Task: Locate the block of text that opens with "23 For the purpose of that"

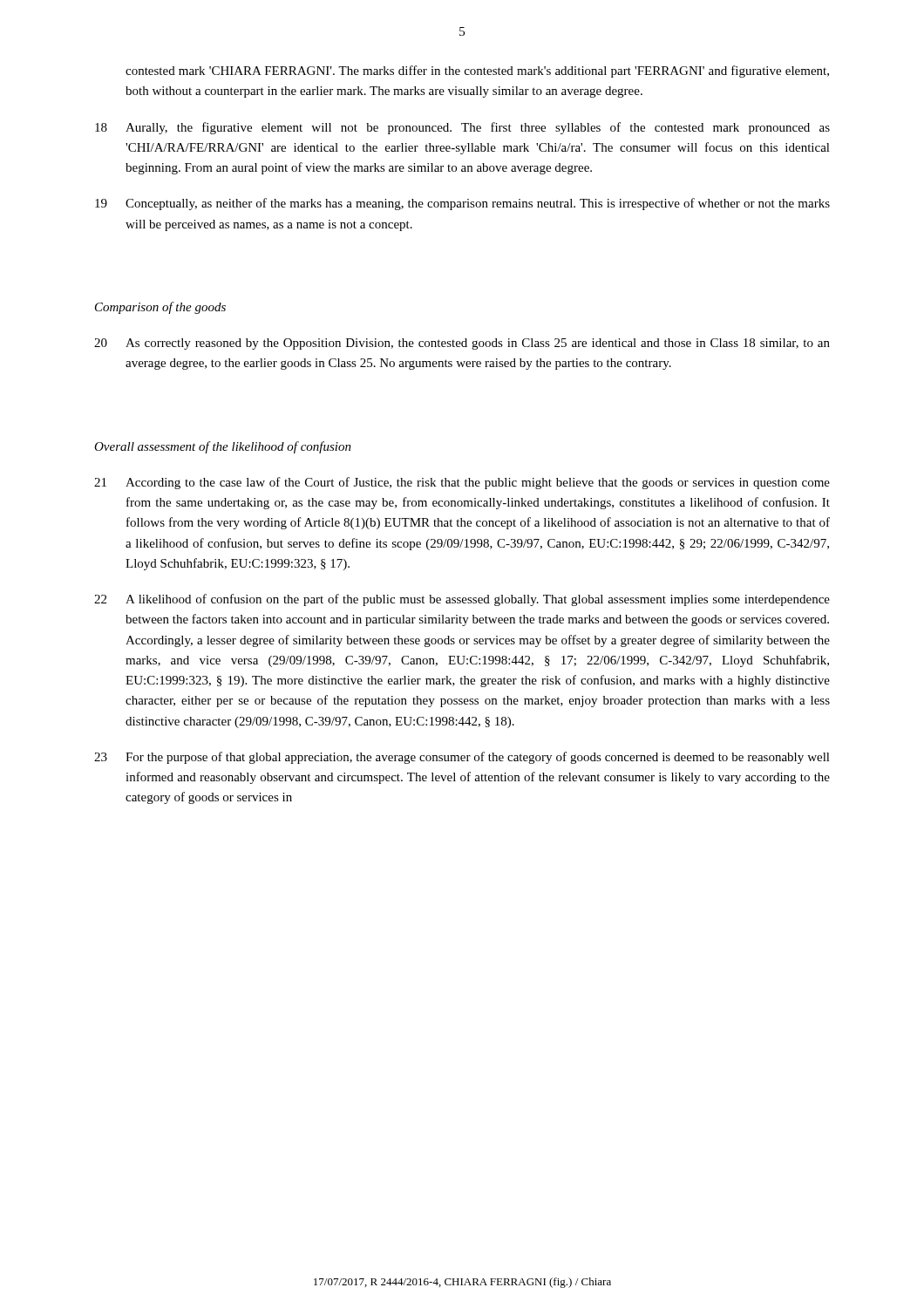Action: tap(462, 778)
